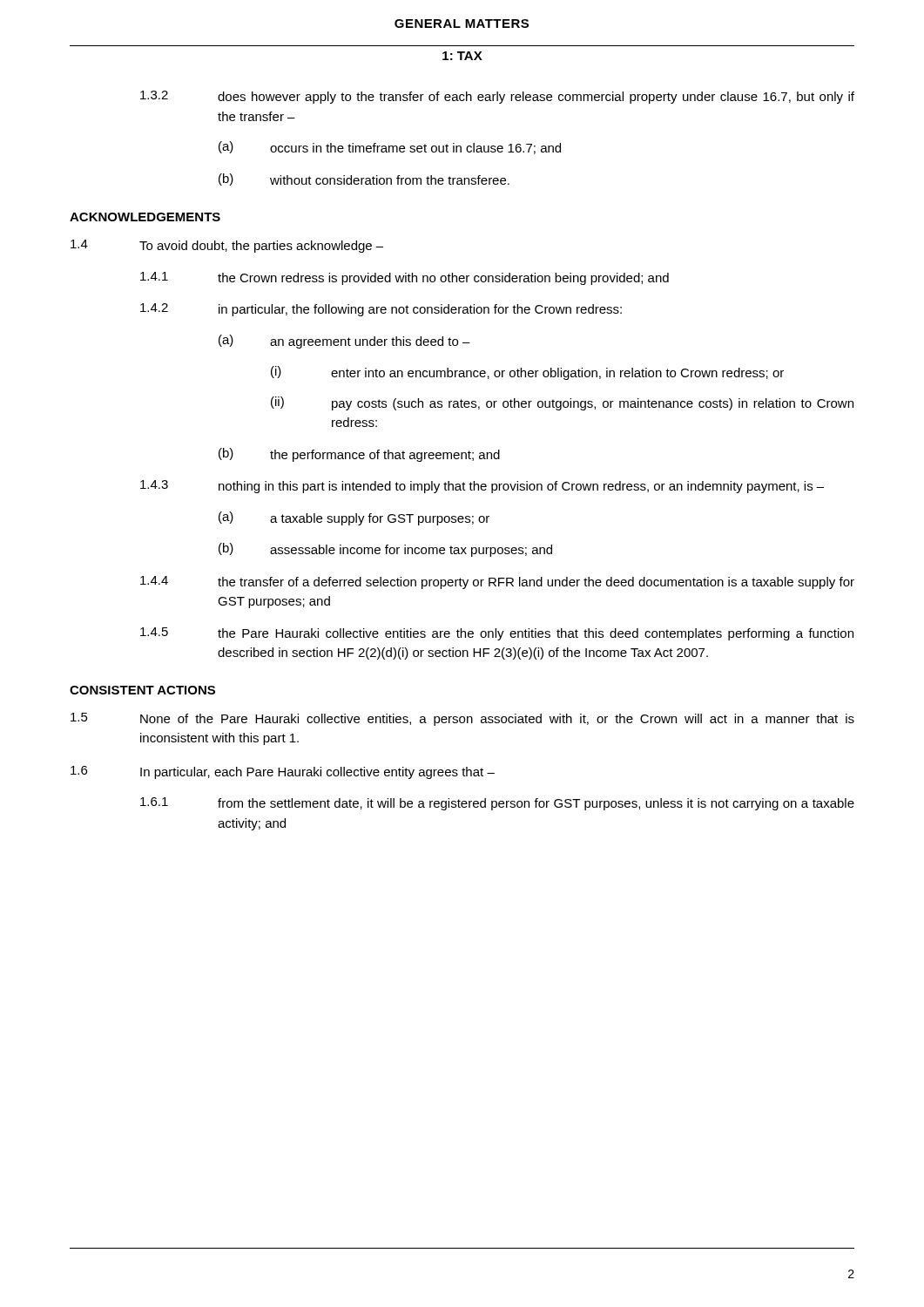The height and width of the screenshot is (1307, 924).
Task: Click the passage that begins "4.4 the transfer of a deferred selection"
Action: [497, 592]
